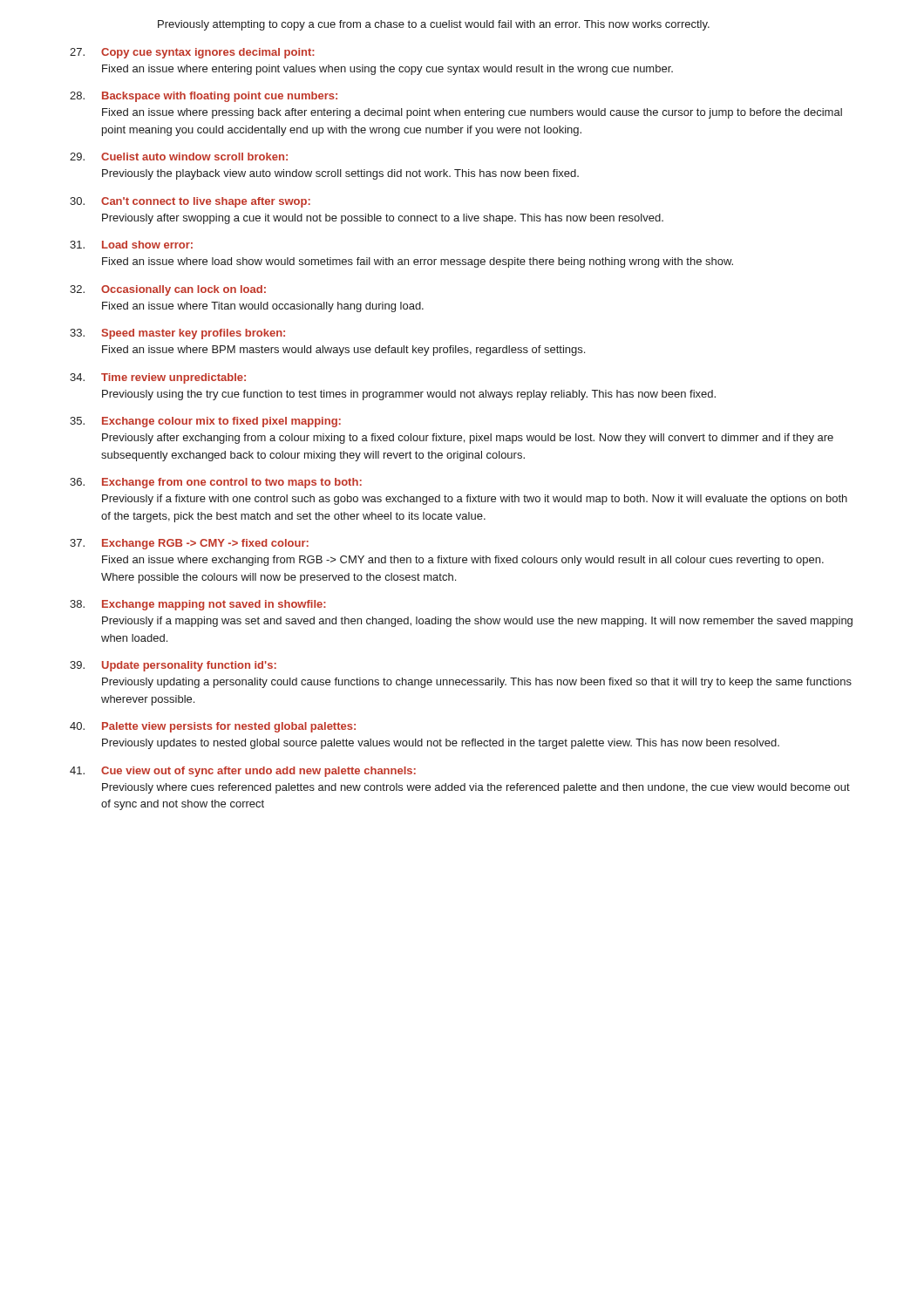The height and width of the screenshot is (1308, 924).
Task: Find the list item that reads "35. Exchange colour mix"
Action: click(462, 439)
